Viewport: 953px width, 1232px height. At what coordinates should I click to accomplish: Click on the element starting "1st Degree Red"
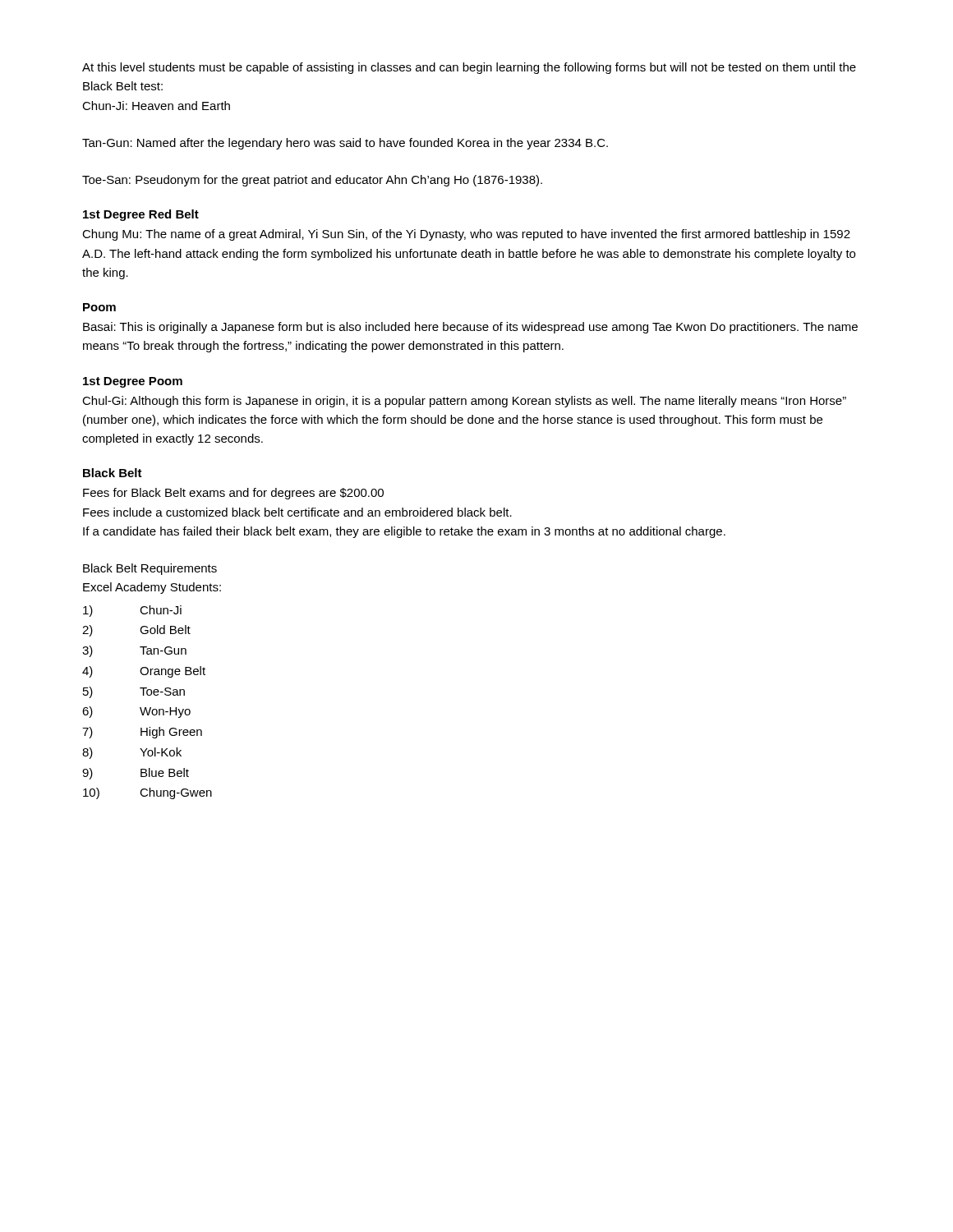(x=140, y=214)
